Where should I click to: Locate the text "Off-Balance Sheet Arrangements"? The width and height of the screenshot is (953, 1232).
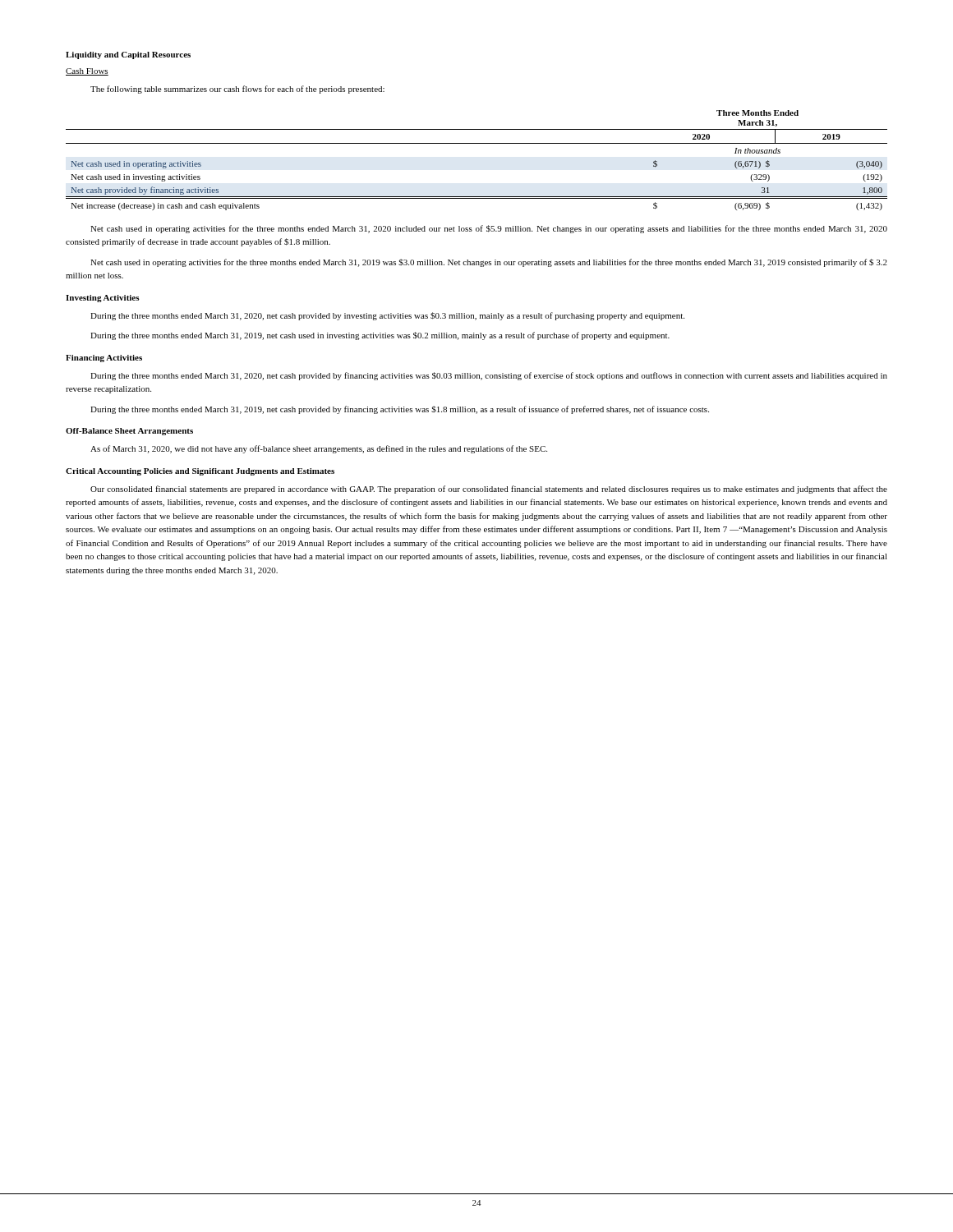coord(130,430)
